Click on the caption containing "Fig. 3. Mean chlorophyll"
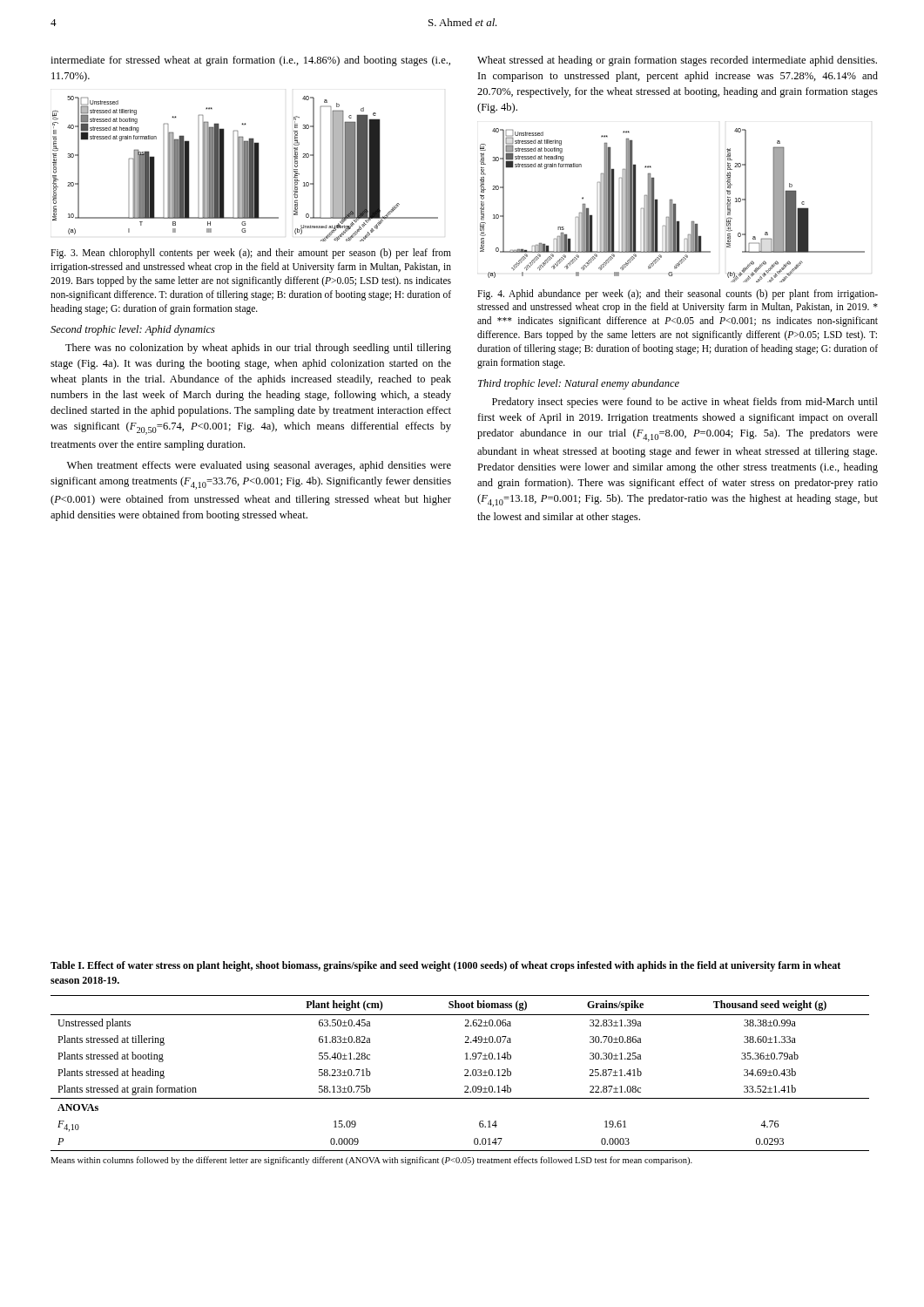Viewport: 924px width, 1307px height. point(251,281)
